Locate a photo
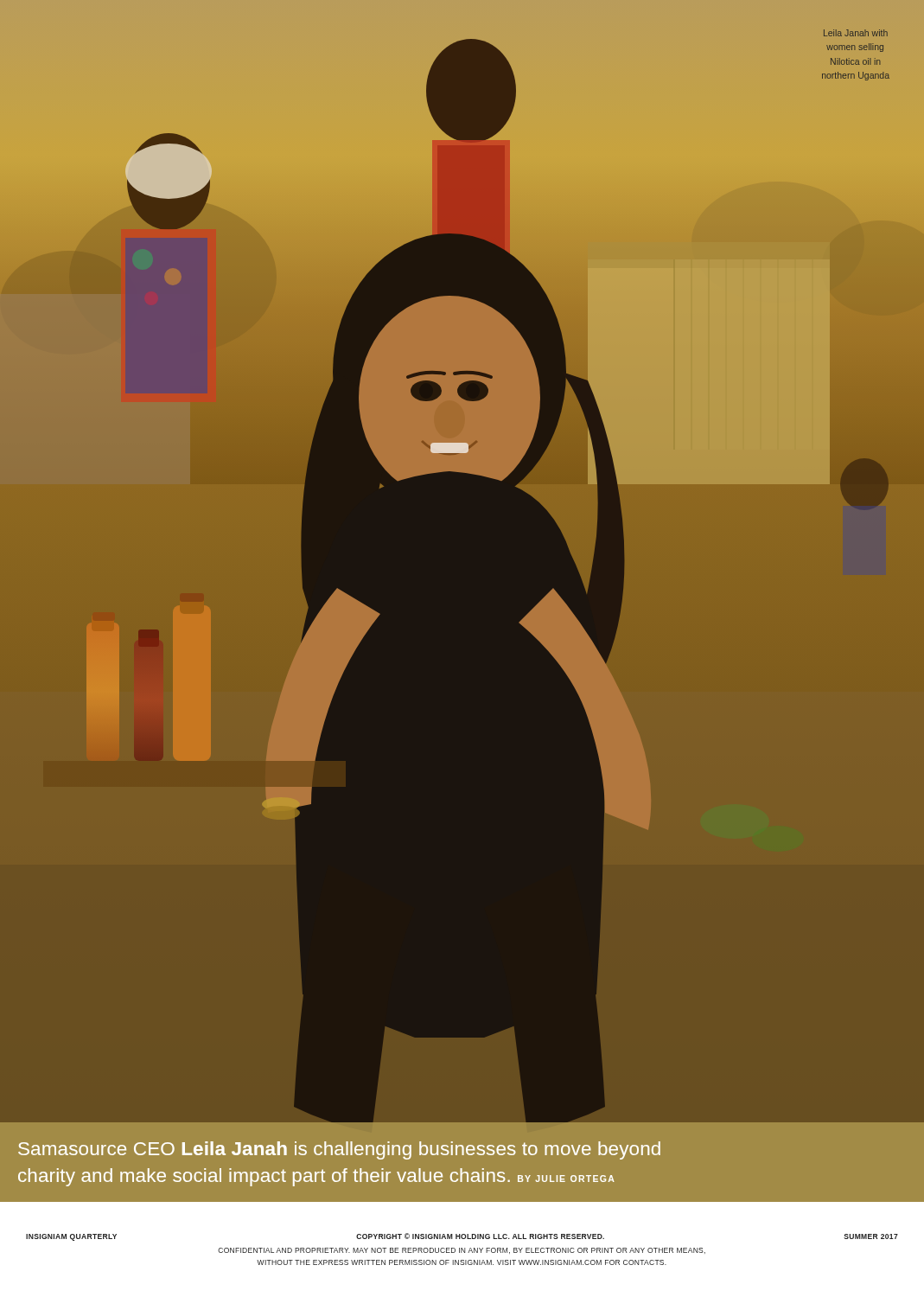Viewport: 924px width, 1297px height. 462,601
